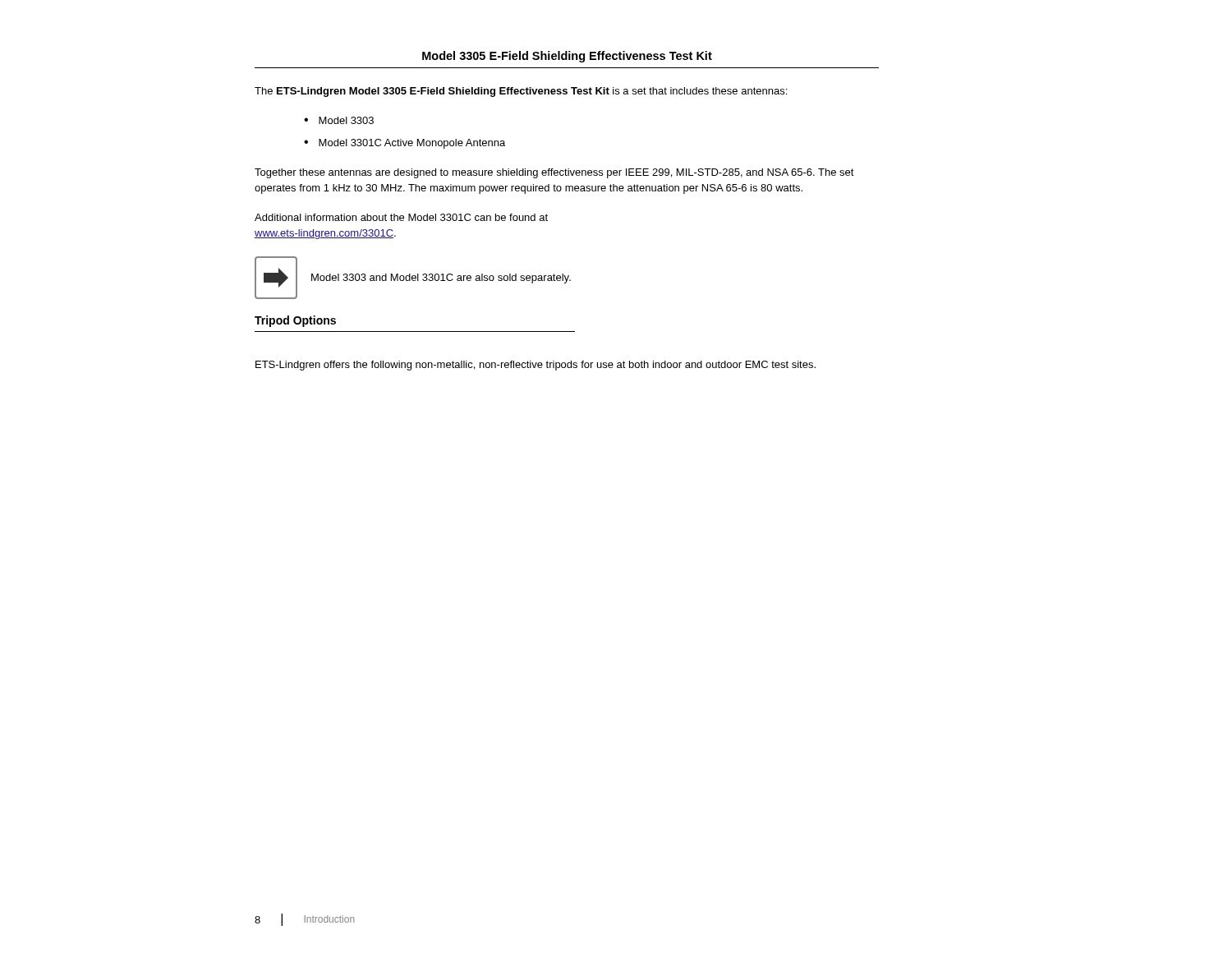Point to the block beginning "Together these antennas are designed to measure shielding"
The image size is (1232, 953).
click(x=554, y=180)
